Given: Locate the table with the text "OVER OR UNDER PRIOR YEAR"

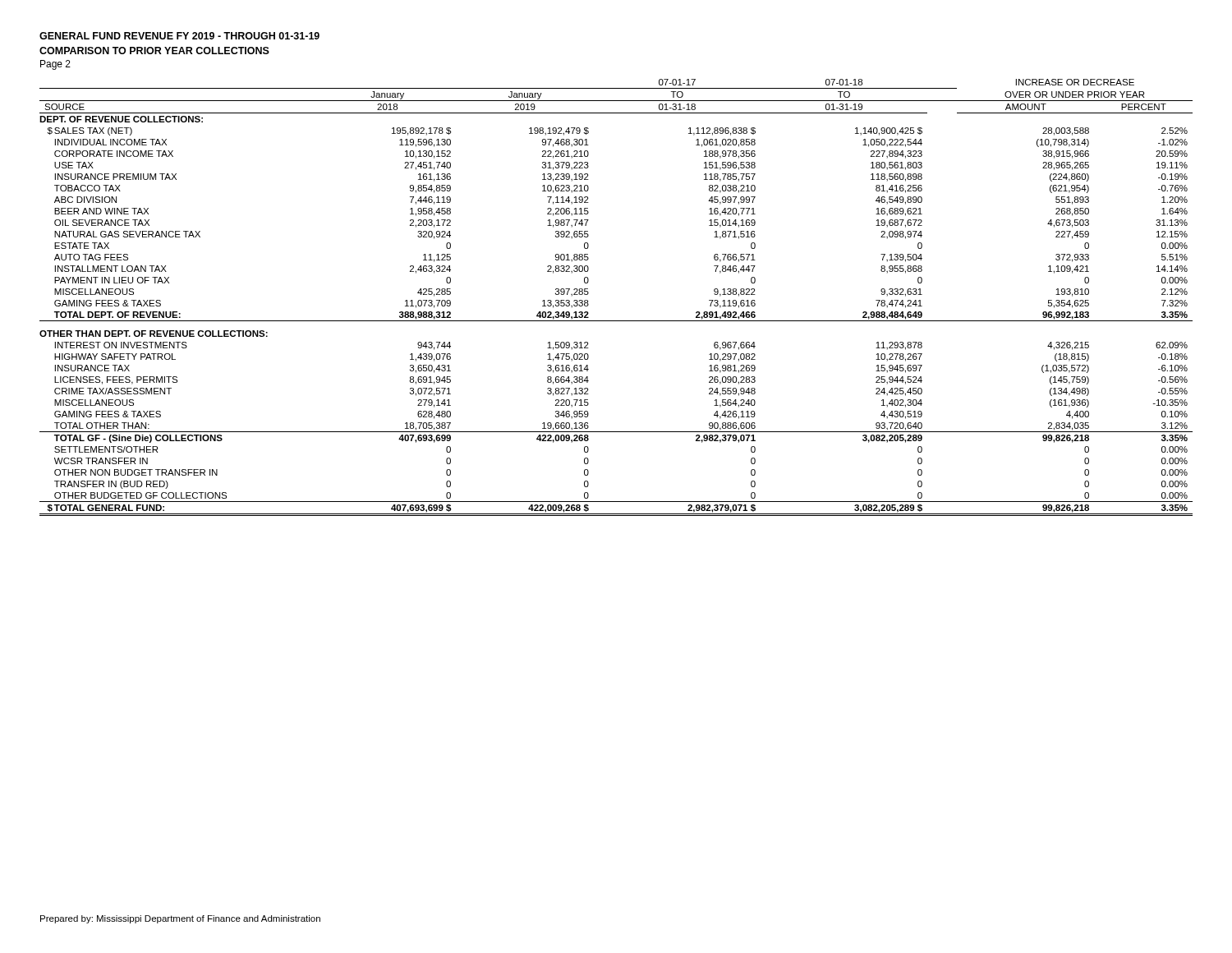Looking at the screenshot, I should point(616,296).
